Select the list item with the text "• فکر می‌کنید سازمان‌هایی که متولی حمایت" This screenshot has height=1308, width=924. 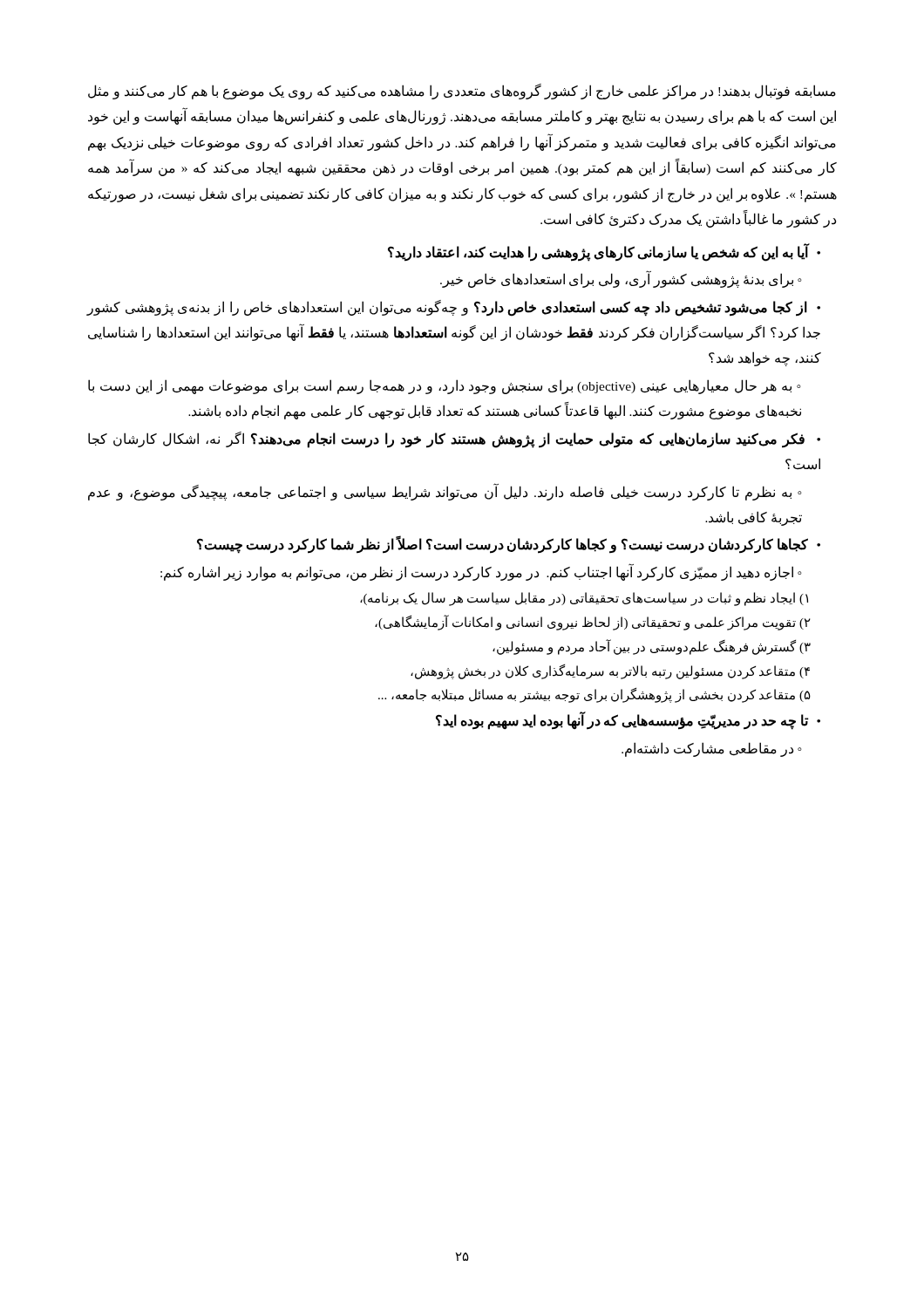[x=454, y=452]
